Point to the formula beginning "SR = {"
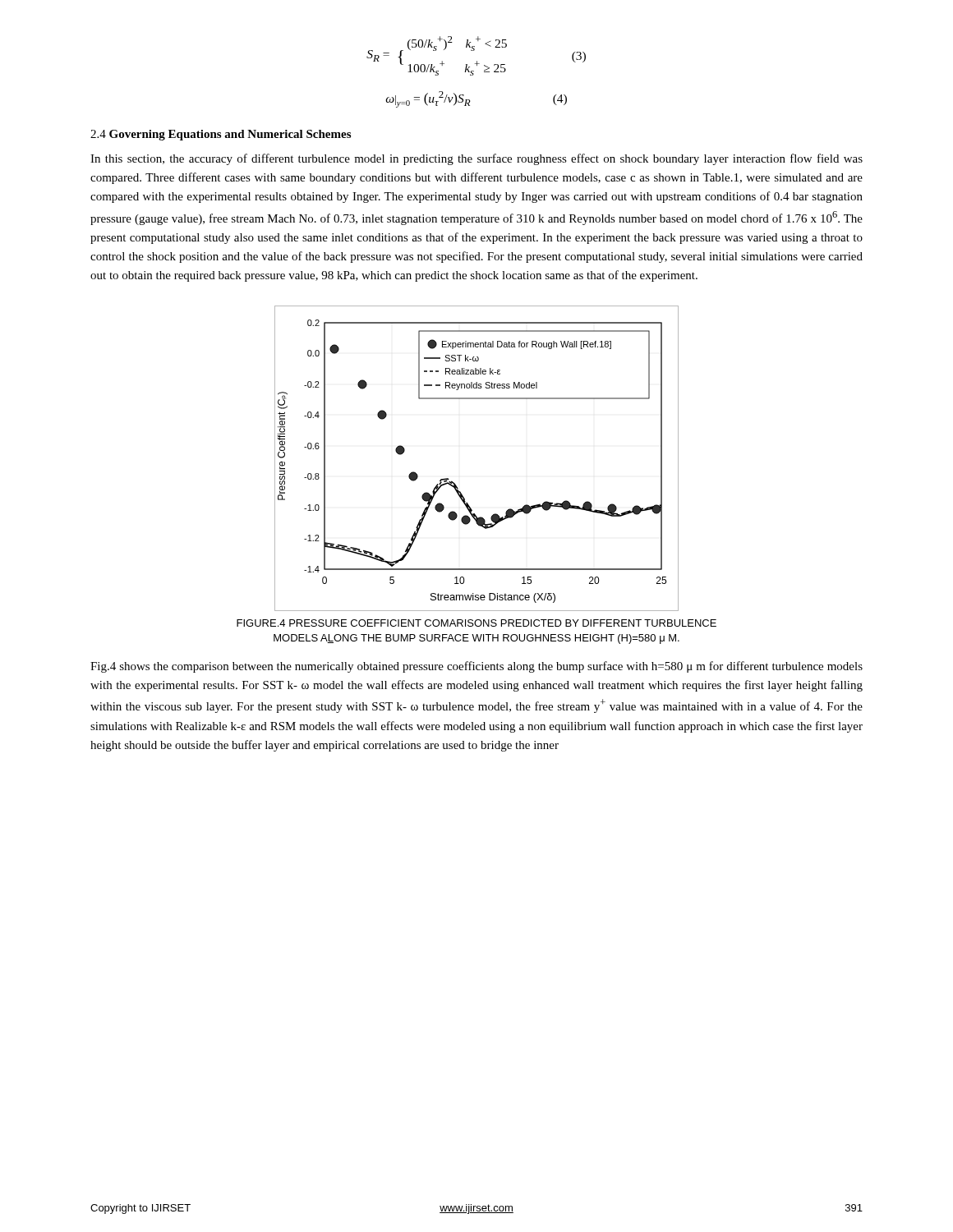Screen dimensions: 1232x953 point(476,56)
